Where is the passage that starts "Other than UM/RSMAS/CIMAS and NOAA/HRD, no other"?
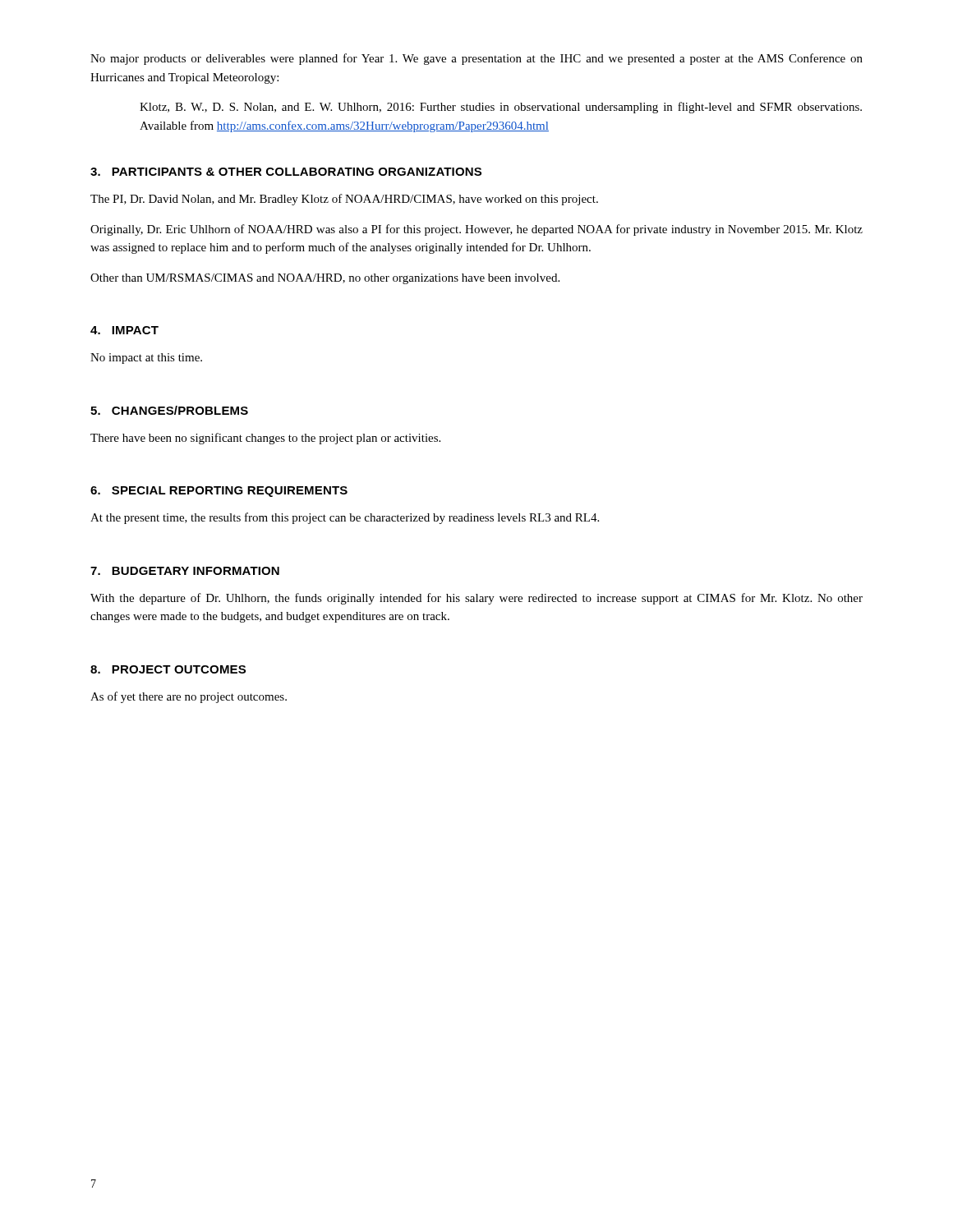Screen dimensions: 1232x953 (x=325, y=277)
